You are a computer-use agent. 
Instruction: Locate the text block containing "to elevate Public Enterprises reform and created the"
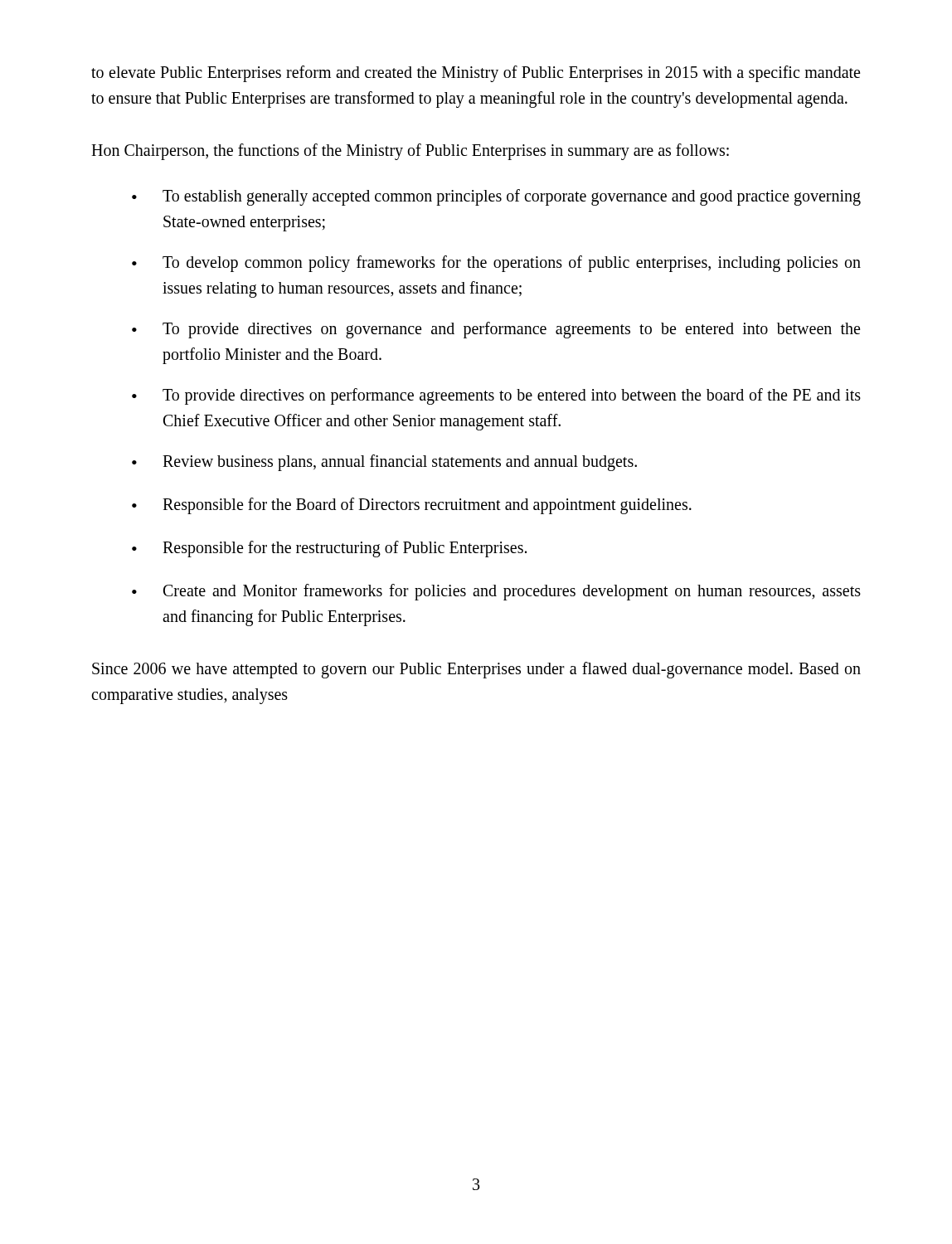tap(476, 85)
